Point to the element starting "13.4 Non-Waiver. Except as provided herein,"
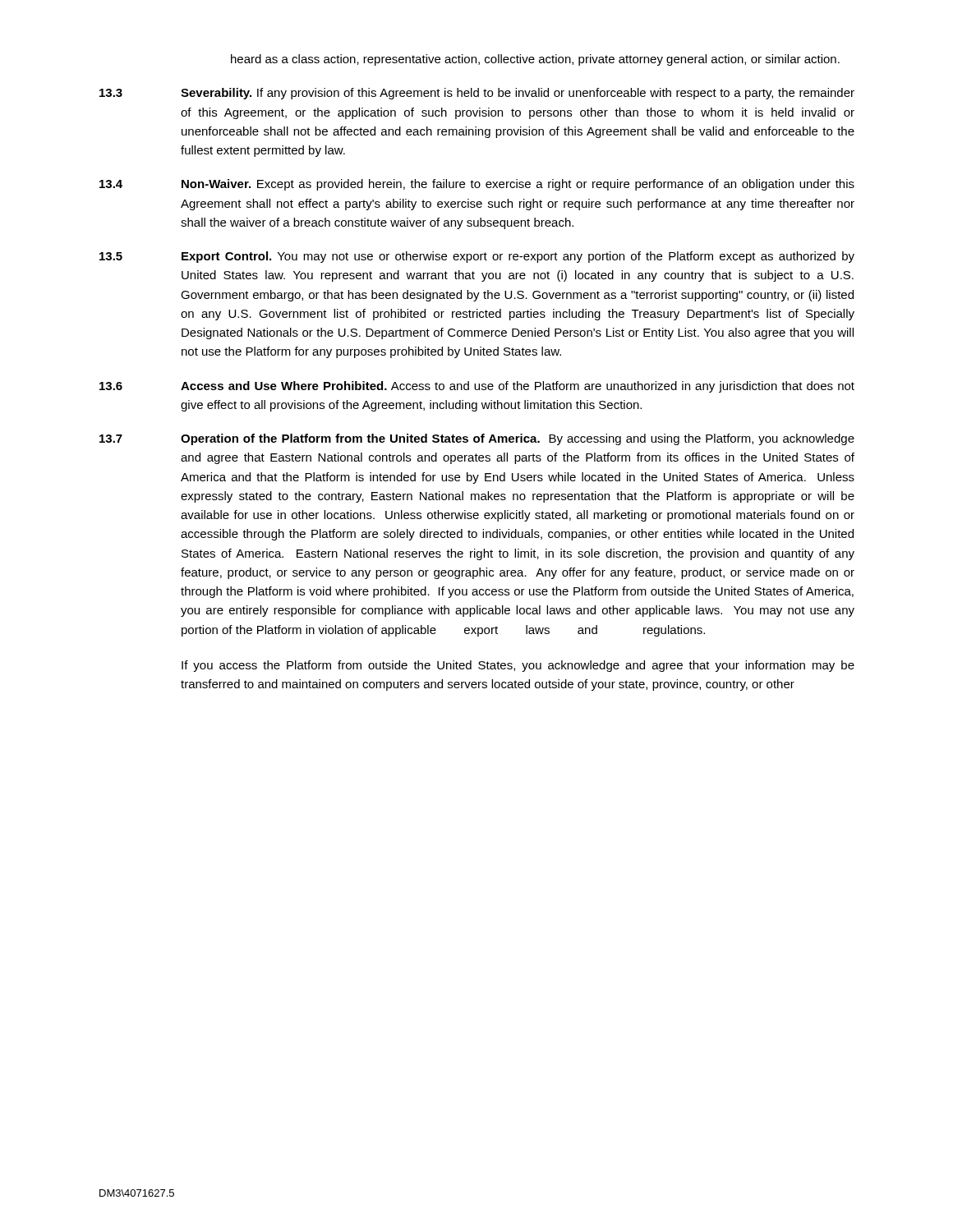This screenshot has height=1232, width=953. [x=476, y=203]
